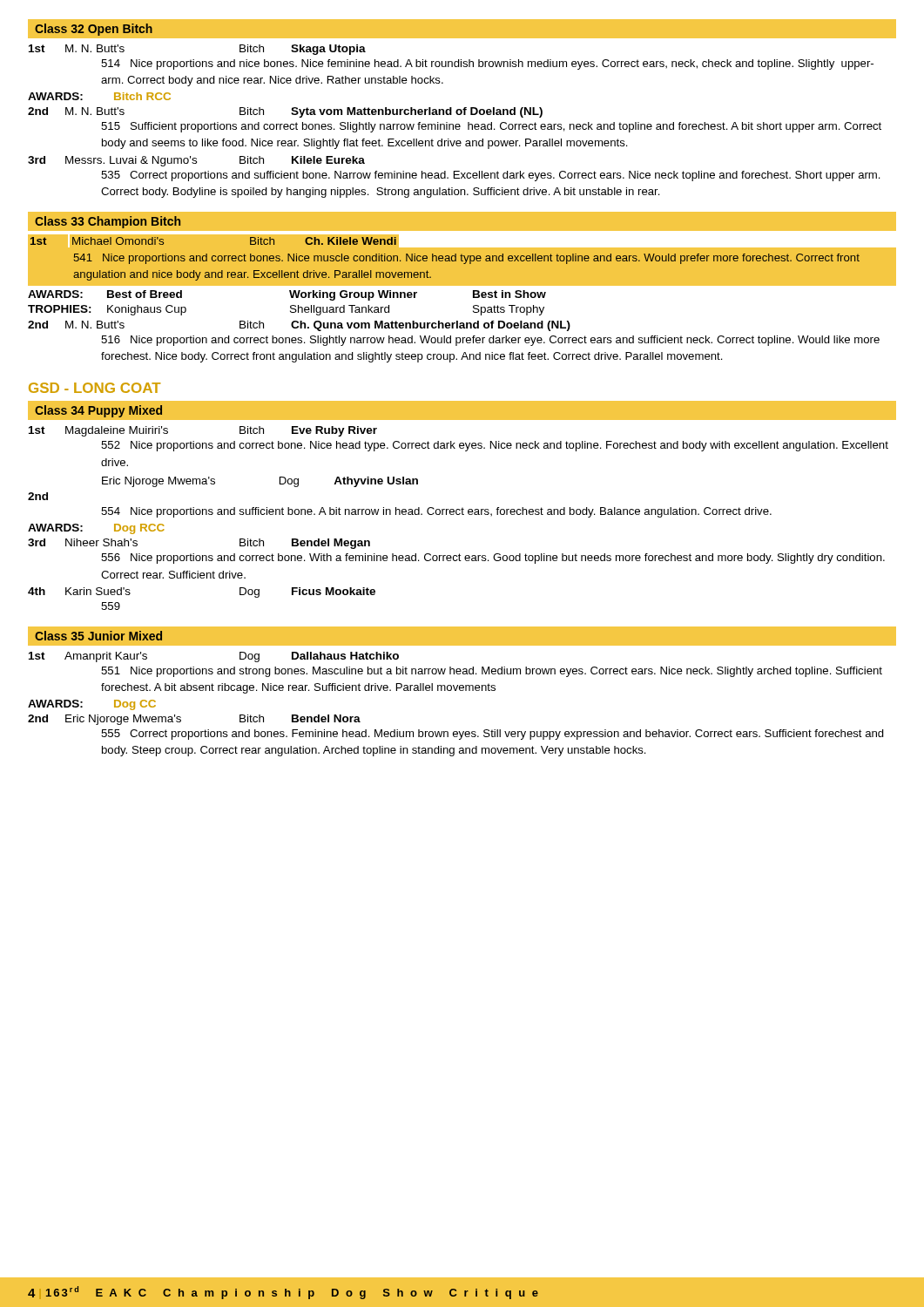Screen dimensions: 1307x924
Task: Locate the text block starting "Class 32 Open Bitch"
Action: (x=94, y=29)
